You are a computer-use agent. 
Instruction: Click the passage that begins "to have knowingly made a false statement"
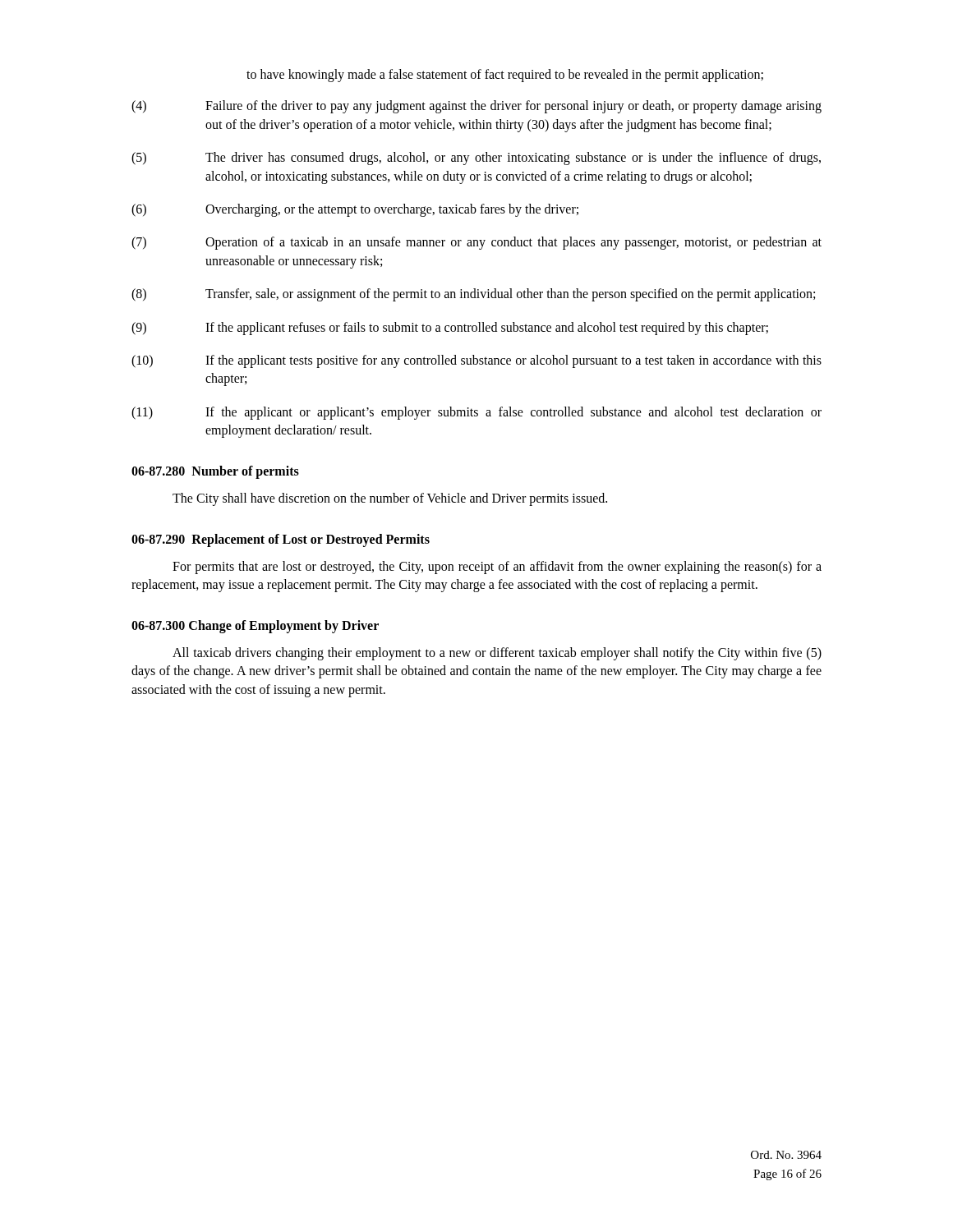pos(505,74)
